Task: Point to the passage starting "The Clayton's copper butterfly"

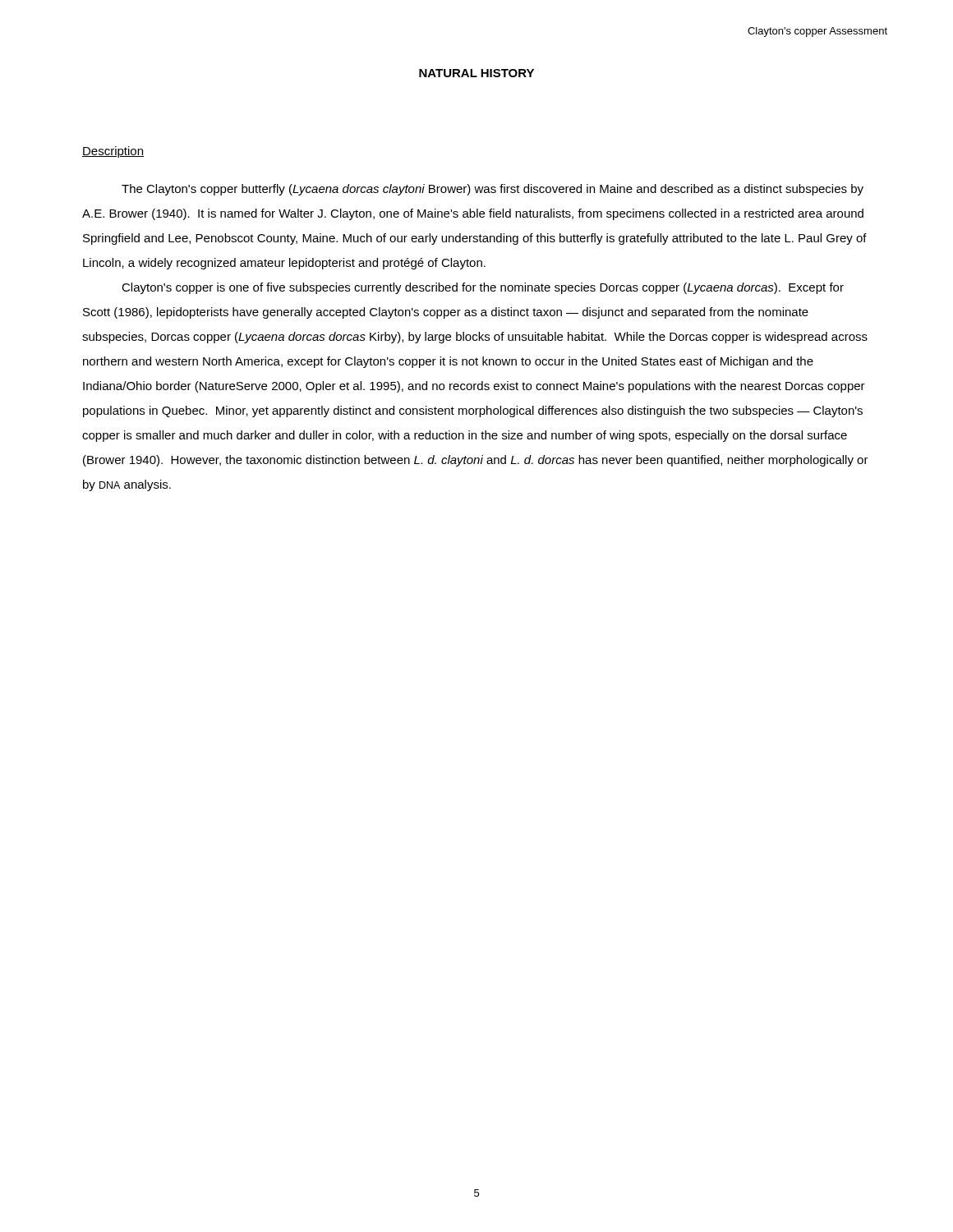Action: [x=476, y=337]
